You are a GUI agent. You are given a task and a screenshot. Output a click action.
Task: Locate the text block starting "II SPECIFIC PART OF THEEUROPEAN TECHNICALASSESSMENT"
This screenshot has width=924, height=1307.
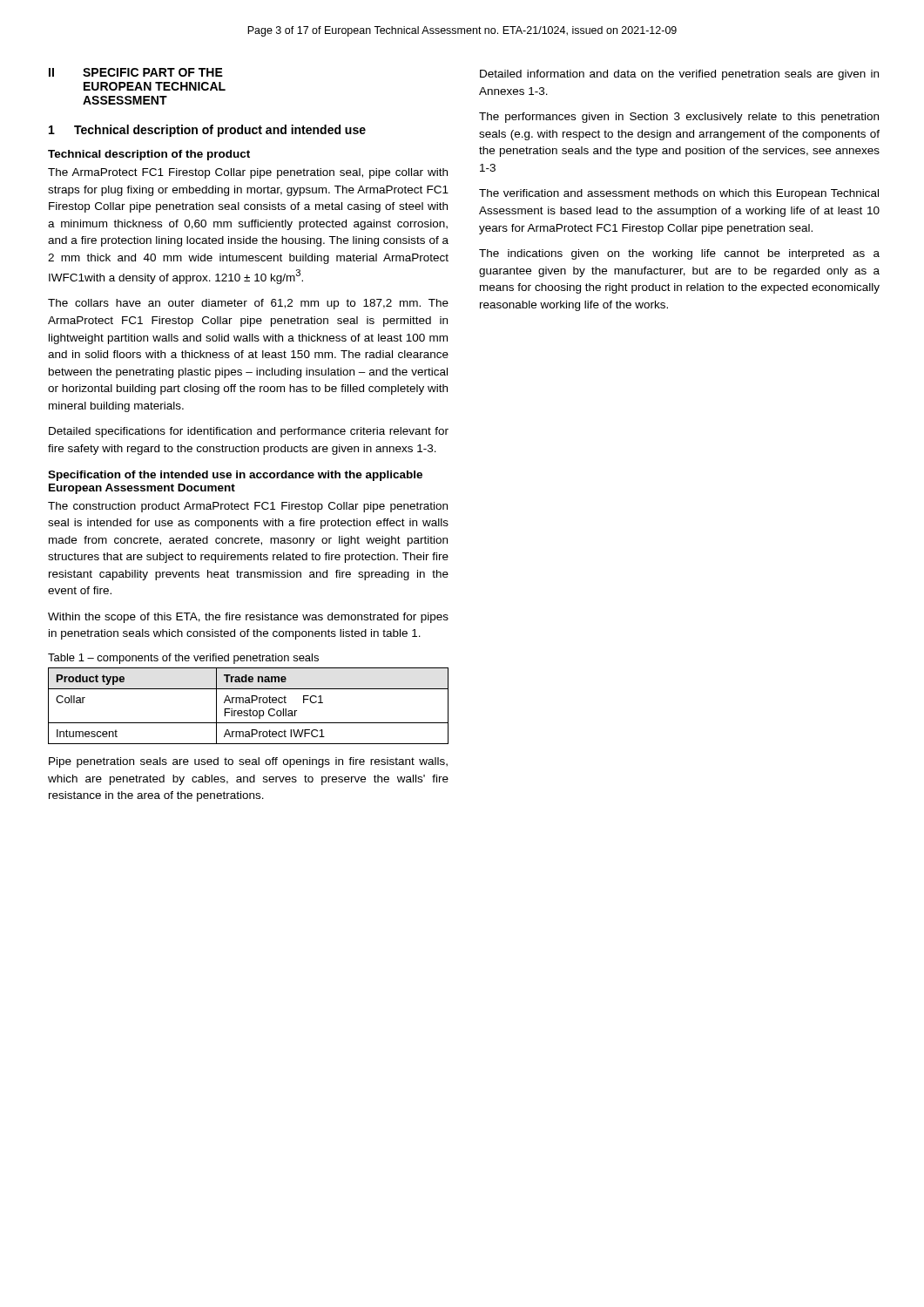point(137,86)
